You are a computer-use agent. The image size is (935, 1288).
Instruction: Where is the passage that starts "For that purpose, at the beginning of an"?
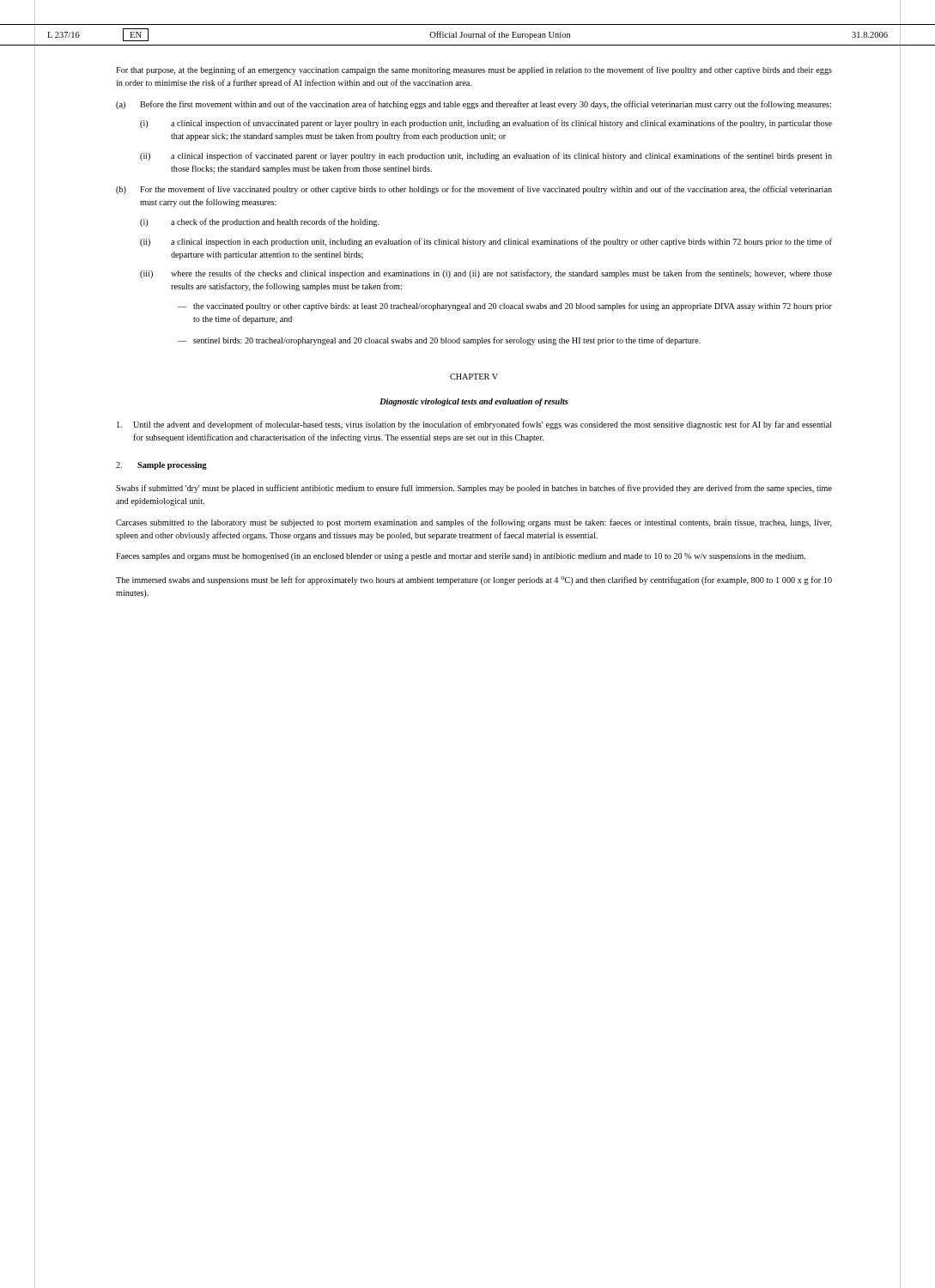(474, 76)
